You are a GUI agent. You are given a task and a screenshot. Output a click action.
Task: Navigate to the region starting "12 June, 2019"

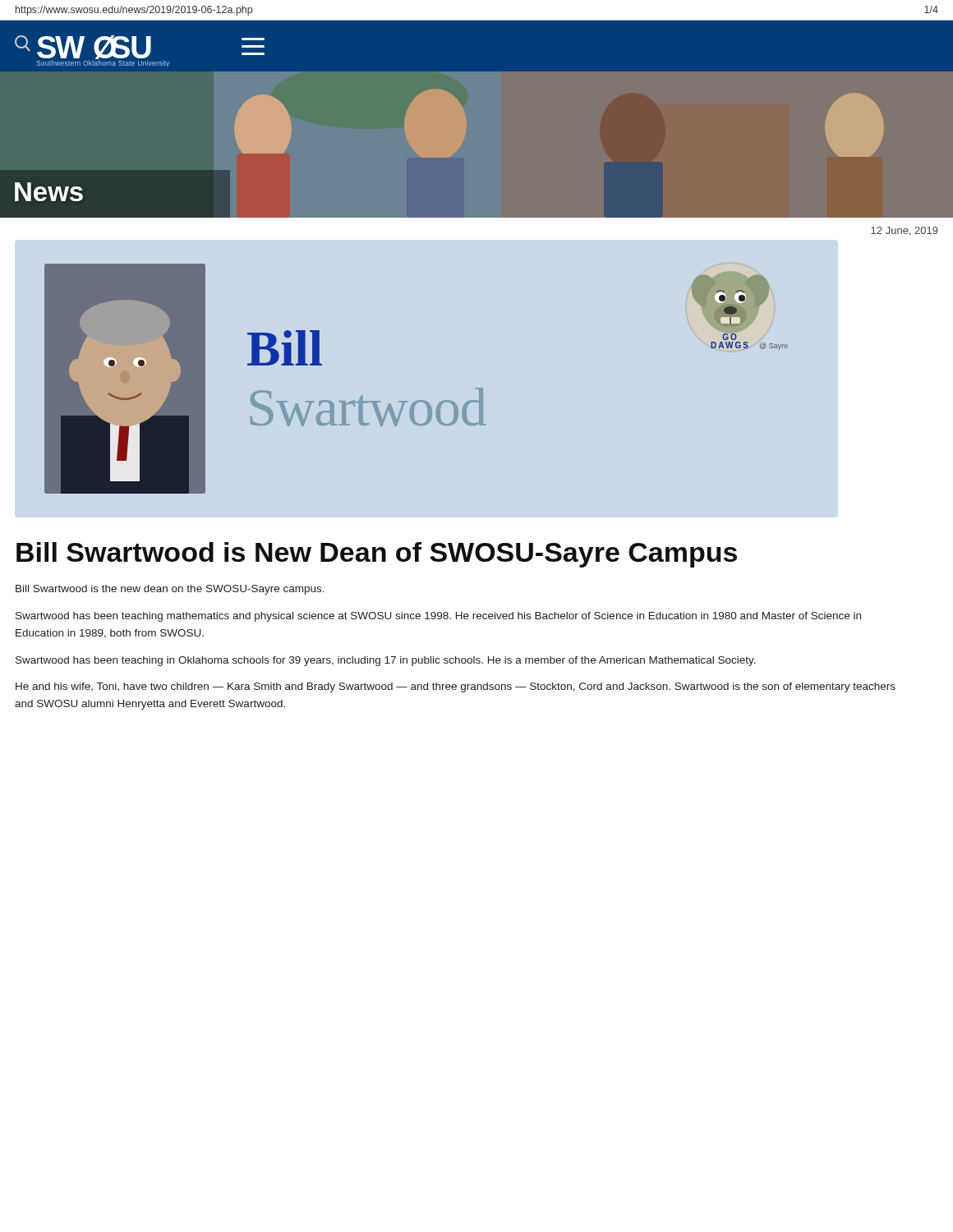904,230
